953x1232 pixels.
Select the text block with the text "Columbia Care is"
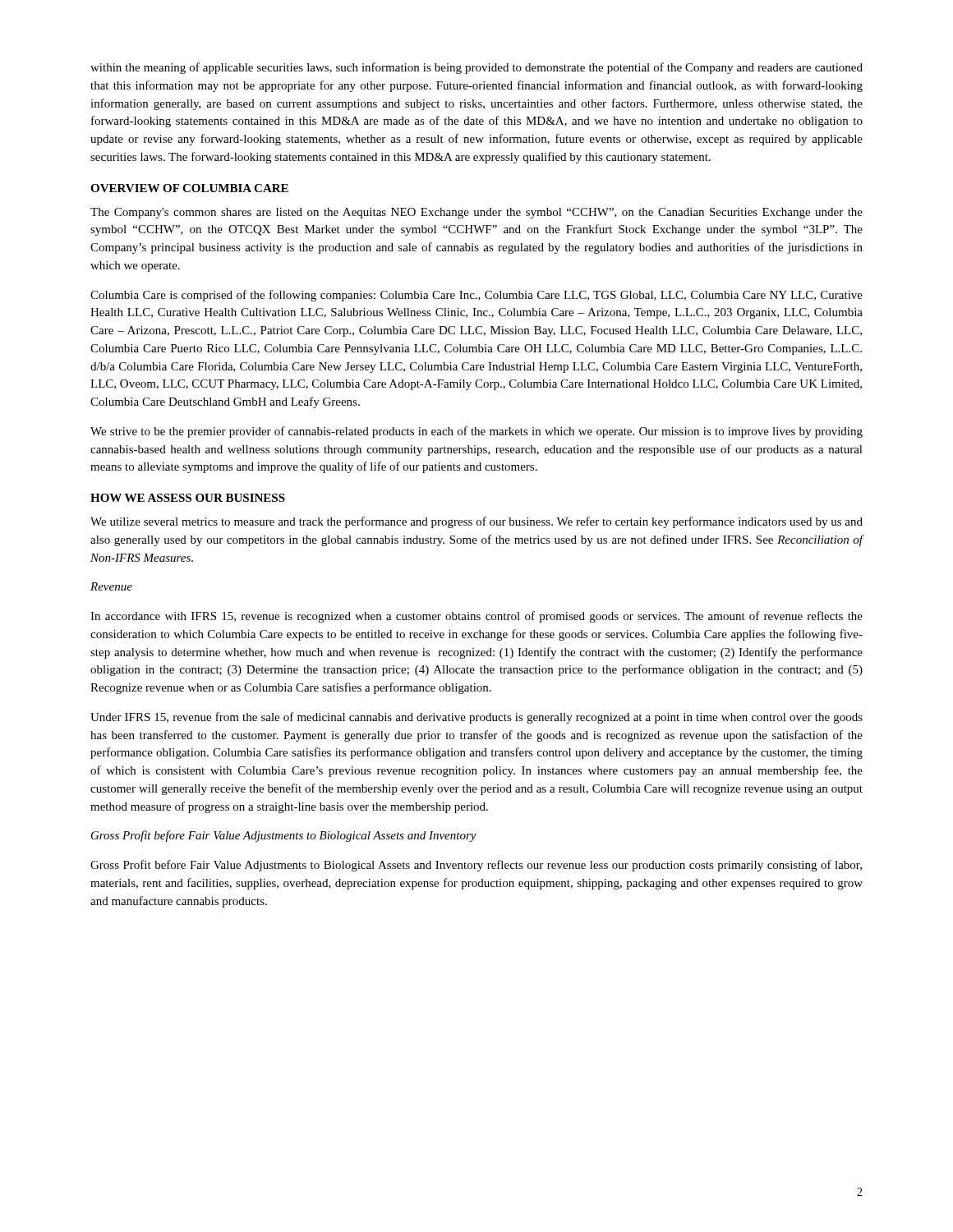point(476,349)
